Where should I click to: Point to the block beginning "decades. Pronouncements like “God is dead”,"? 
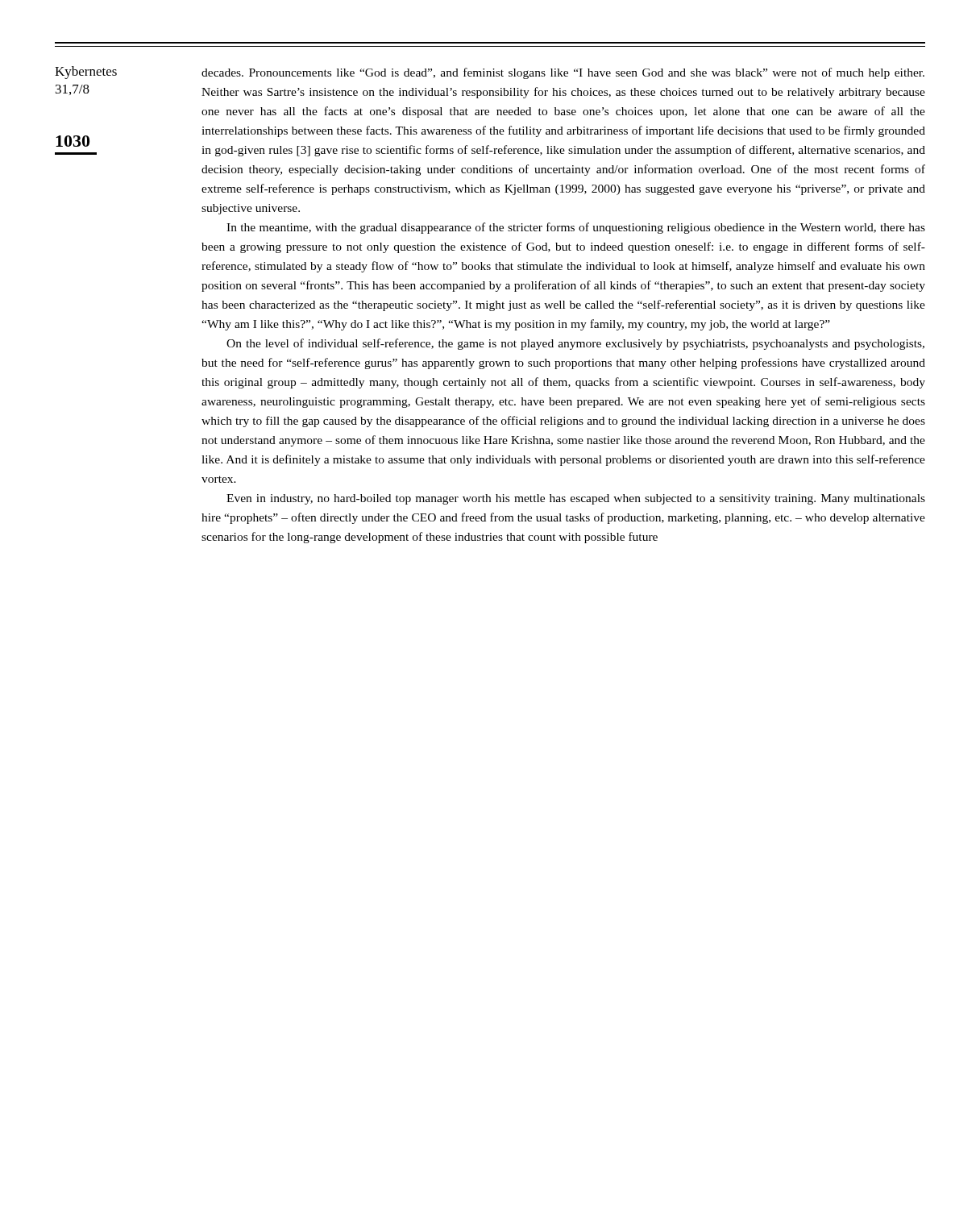pyautogui.click(x=563, y=140)
